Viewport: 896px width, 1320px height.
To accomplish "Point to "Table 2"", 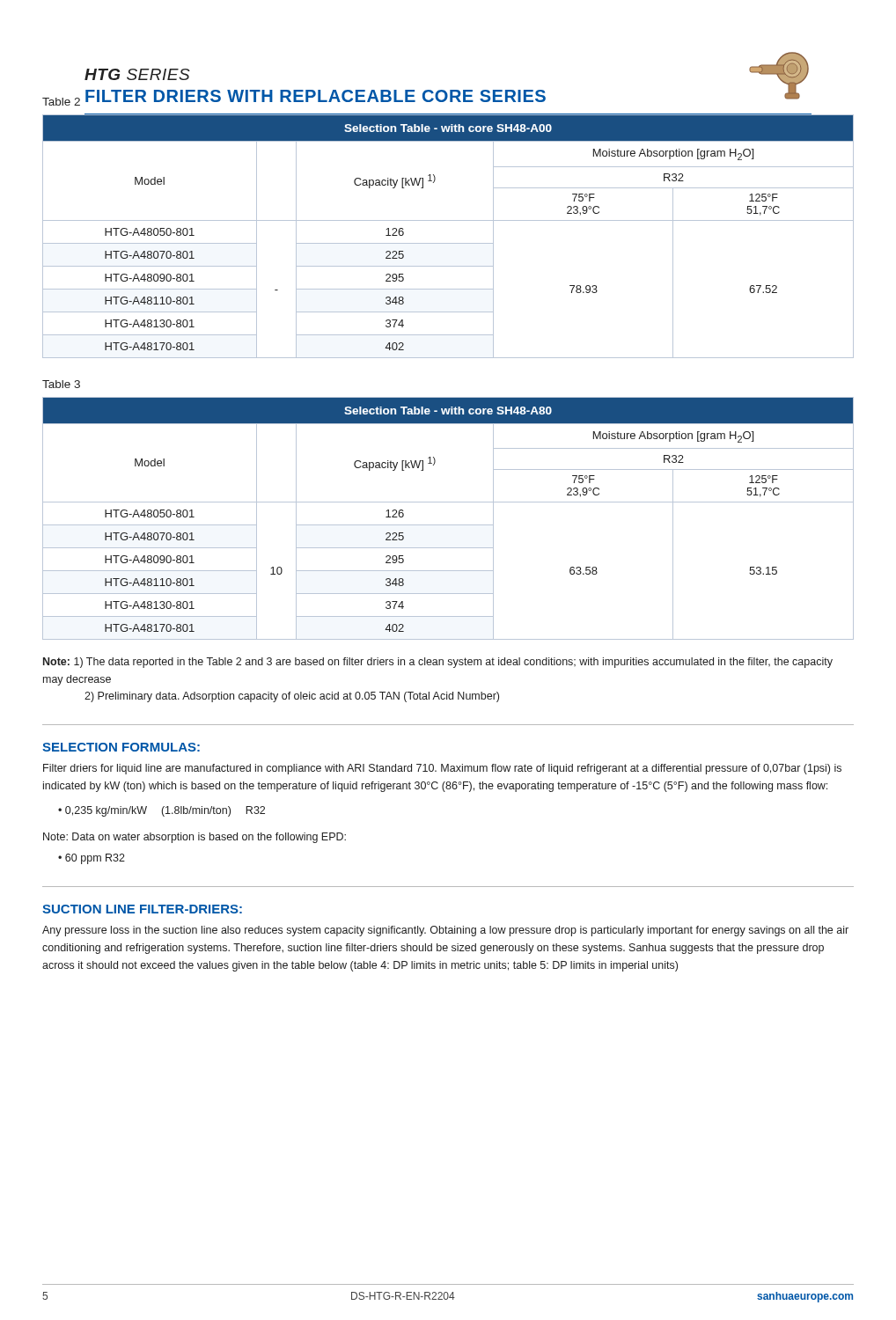I will (x=61, y=102).
